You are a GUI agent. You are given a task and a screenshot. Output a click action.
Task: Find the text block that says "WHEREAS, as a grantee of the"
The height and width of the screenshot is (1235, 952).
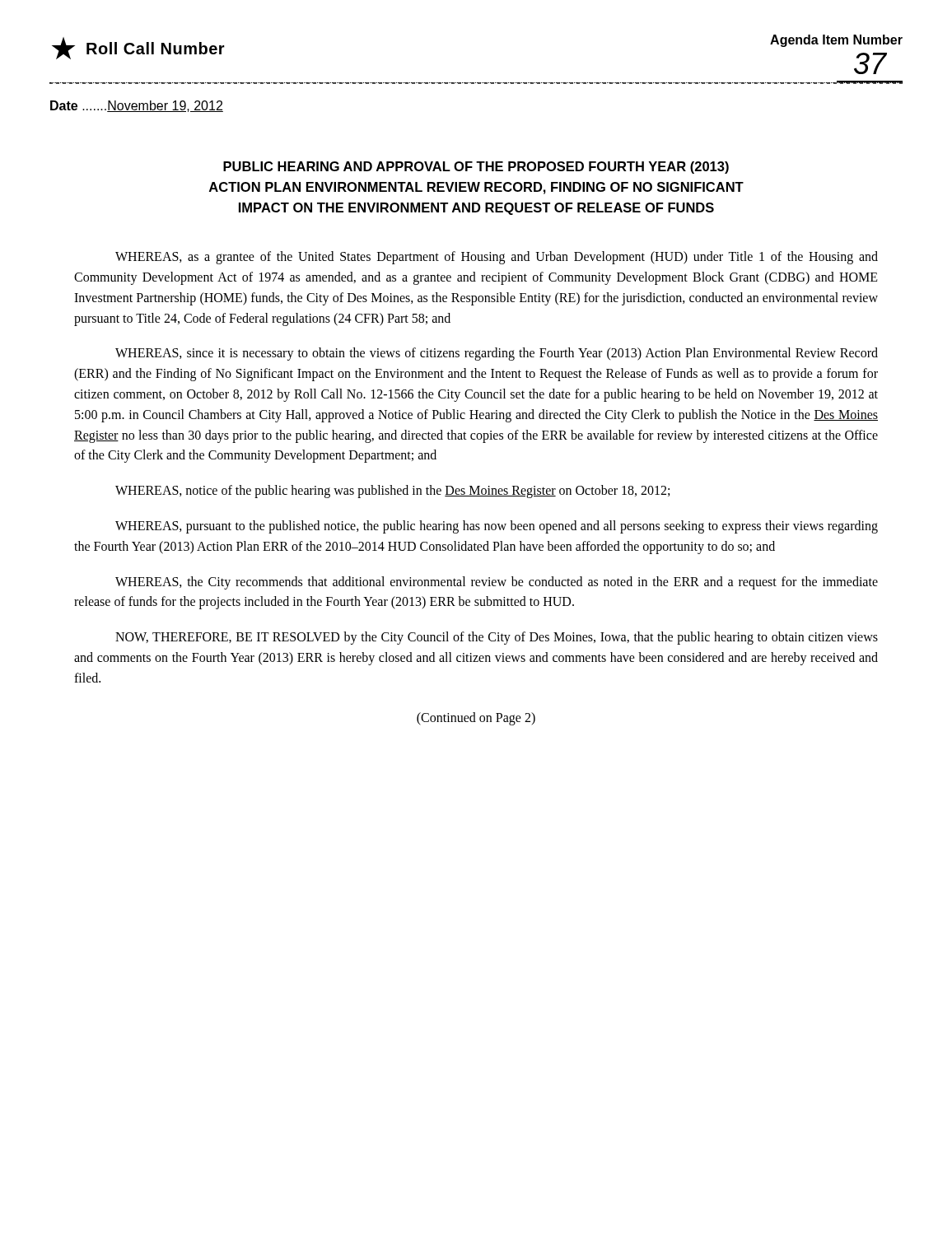click(x=476, y=287)
